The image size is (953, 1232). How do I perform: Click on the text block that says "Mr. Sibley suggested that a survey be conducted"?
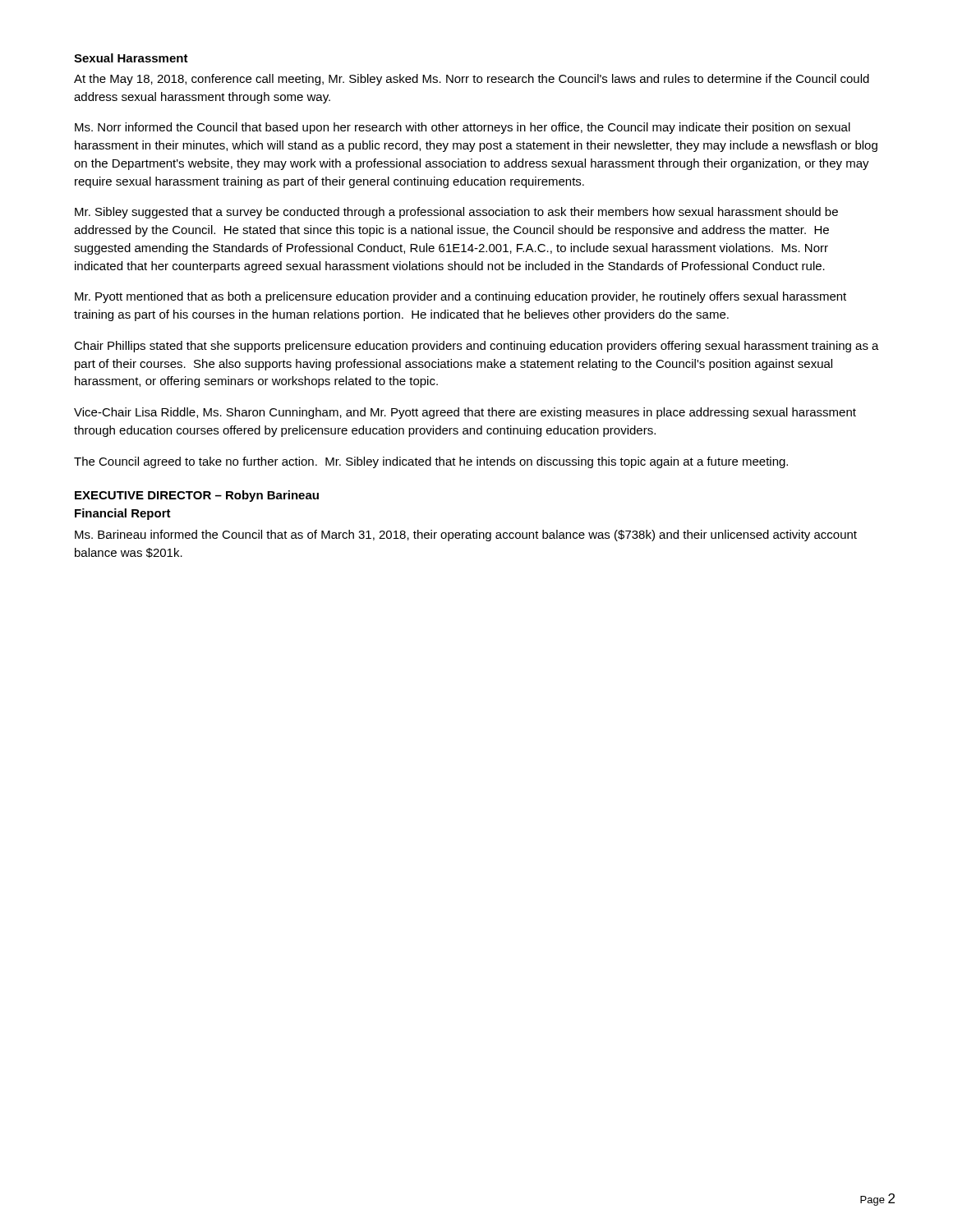[x=456, y=239]
